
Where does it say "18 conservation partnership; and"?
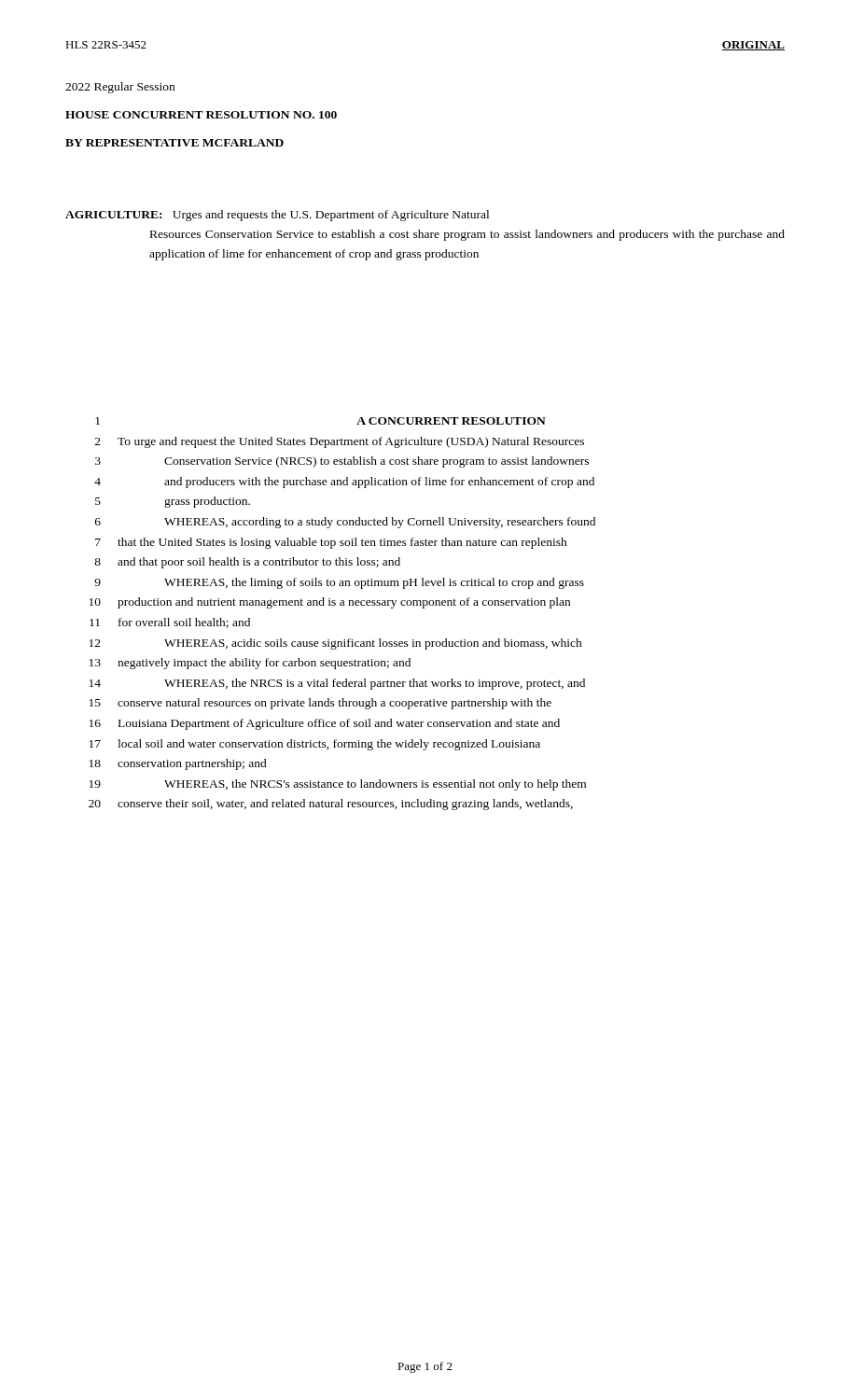point(178,764)
